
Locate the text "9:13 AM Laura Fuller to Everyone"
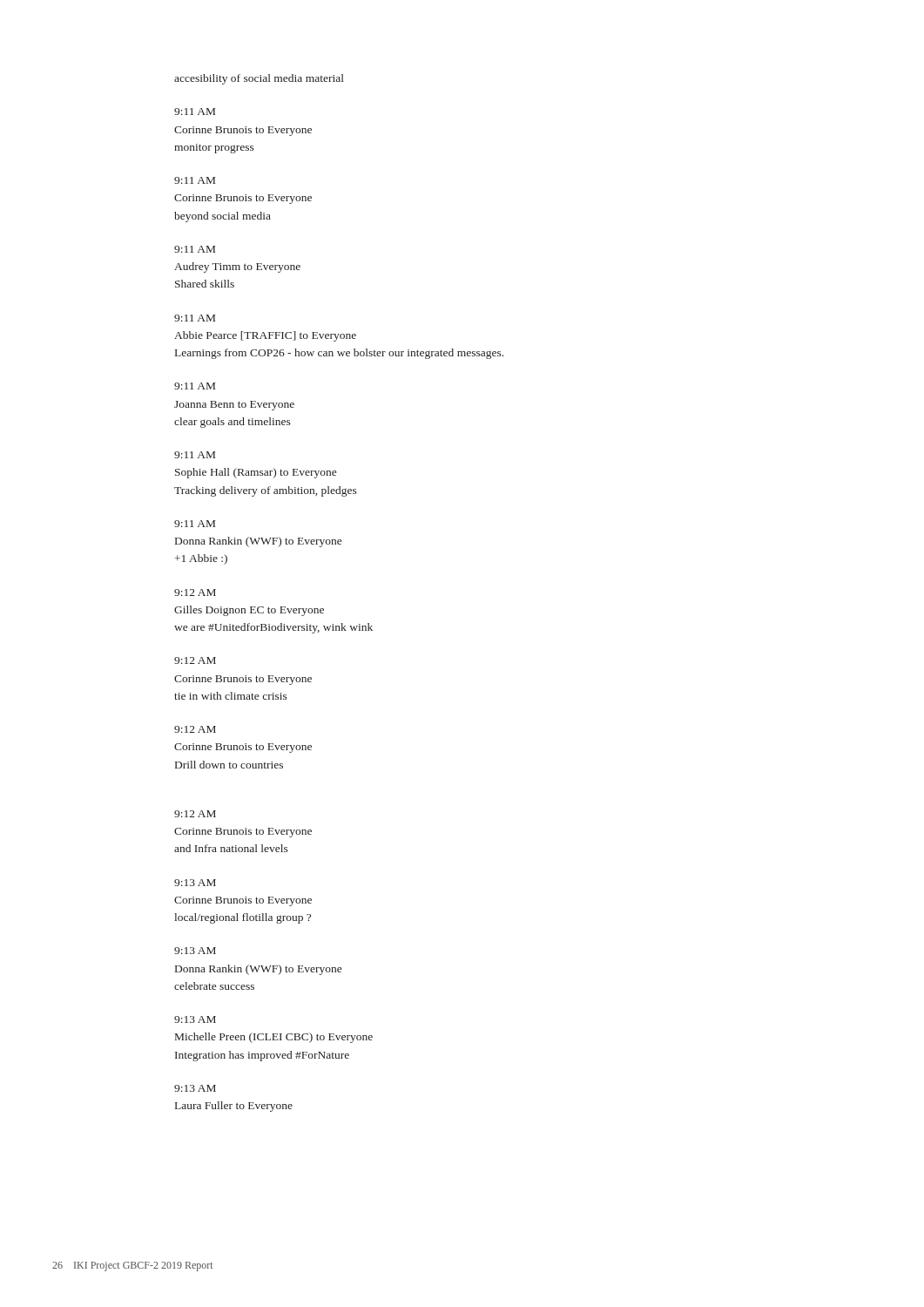pos(195,1088)
